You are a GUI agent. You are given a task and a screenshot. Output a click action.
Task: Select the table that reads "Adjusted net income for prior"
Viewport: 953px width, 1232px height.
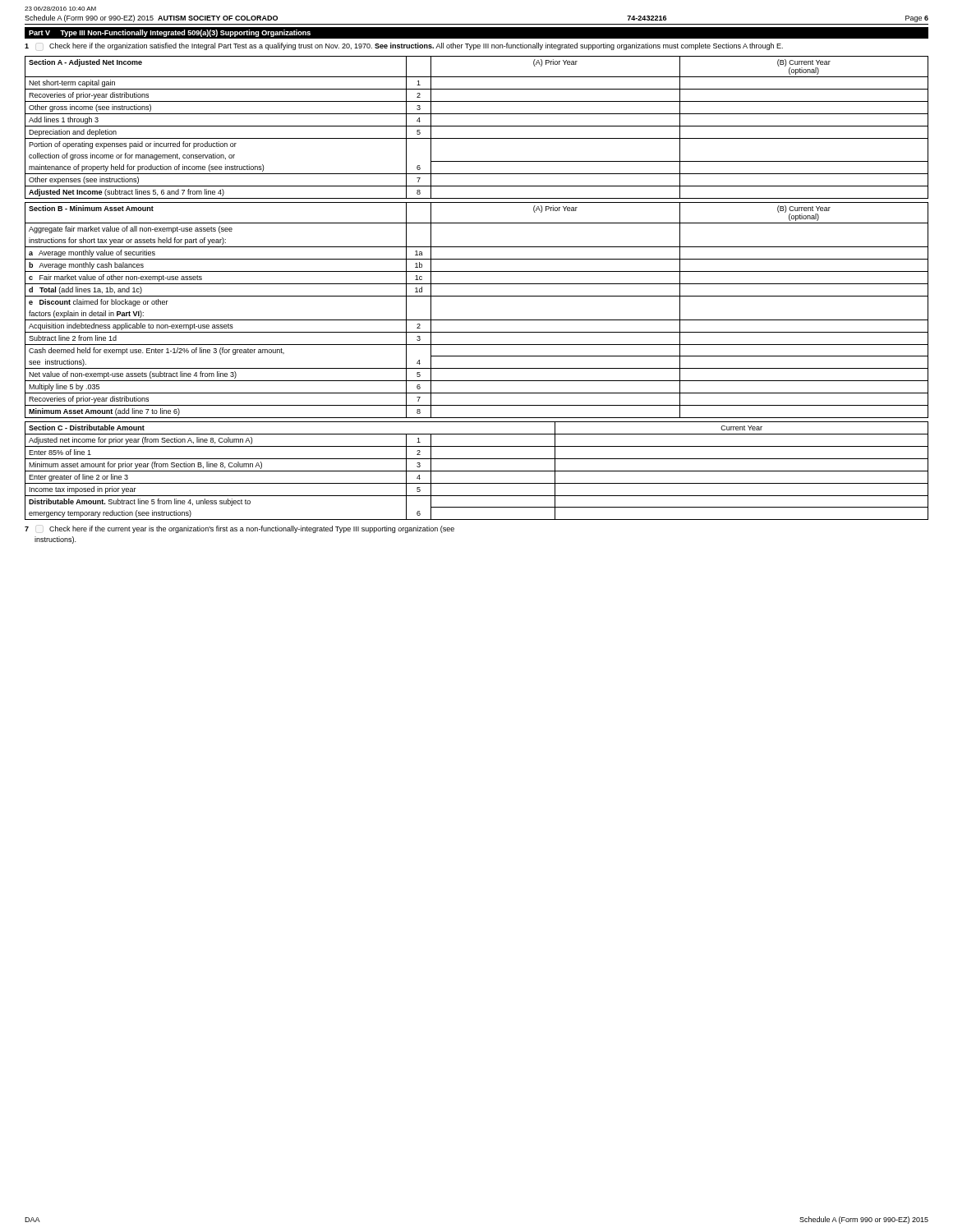pyautogui.click(x=476, y=470)
